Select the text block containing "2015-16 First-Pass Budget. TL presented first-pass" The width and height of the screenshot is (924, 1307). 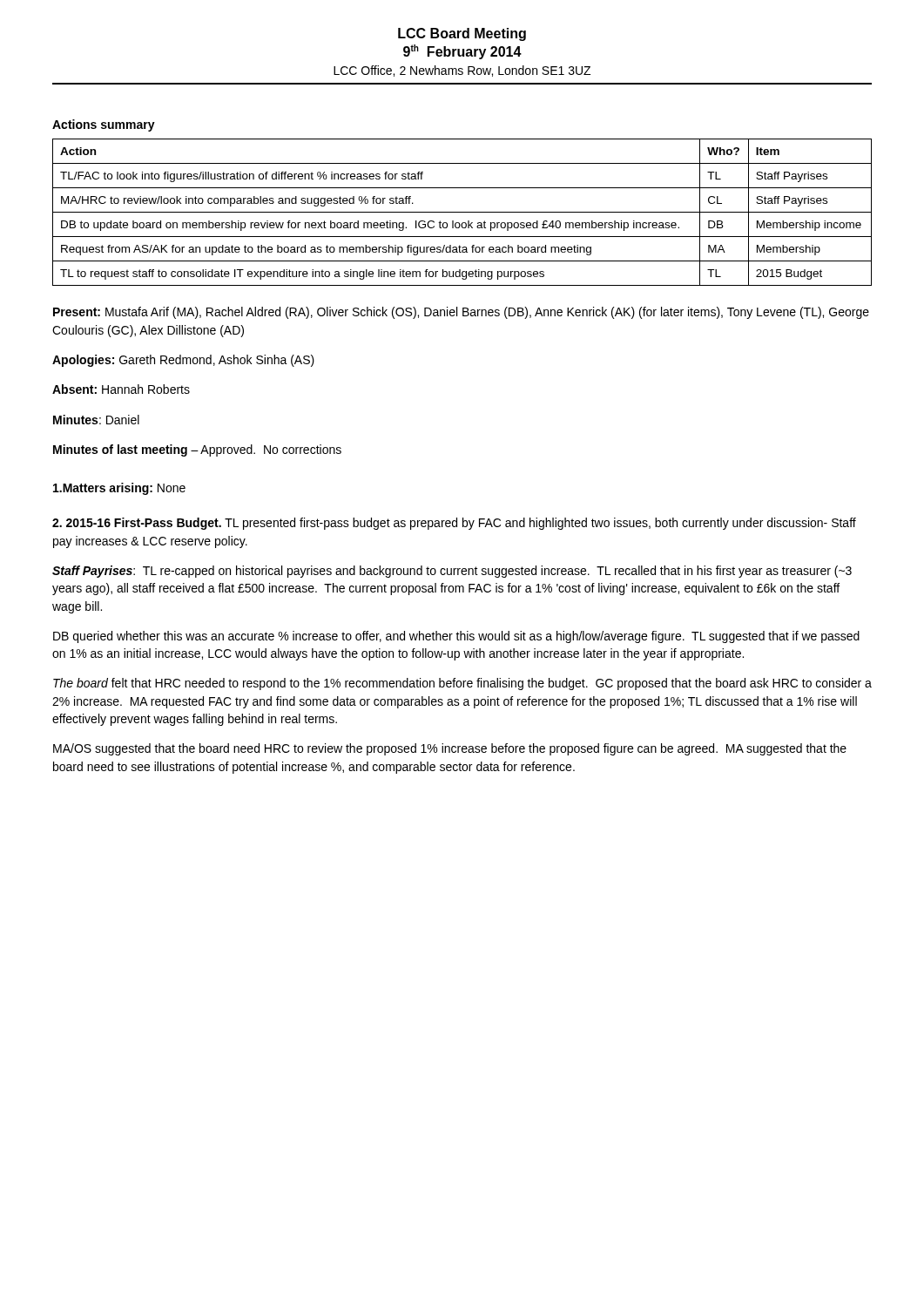click(462, 532)
